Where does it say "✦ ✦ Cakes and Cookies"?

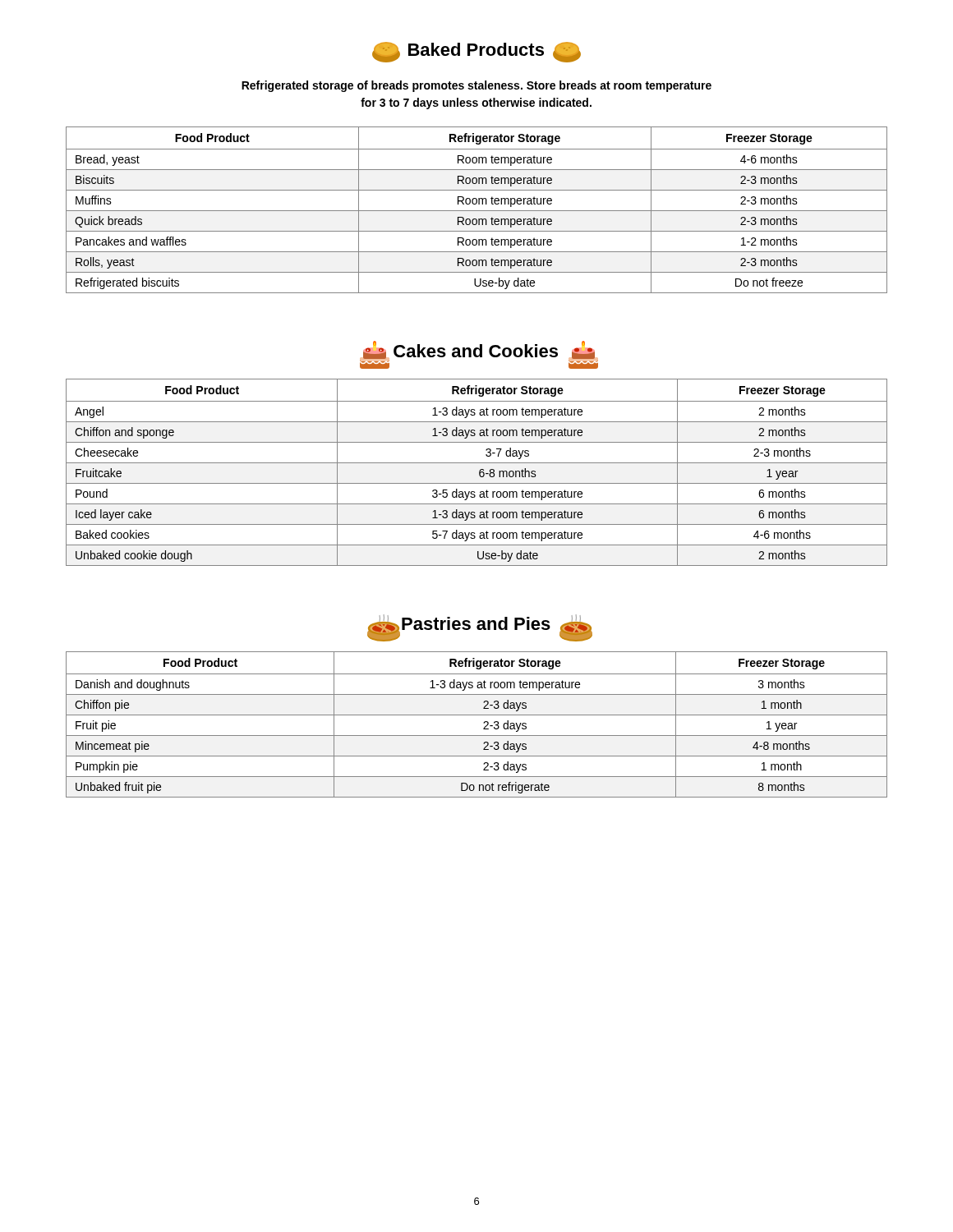(x=476, y=351)
